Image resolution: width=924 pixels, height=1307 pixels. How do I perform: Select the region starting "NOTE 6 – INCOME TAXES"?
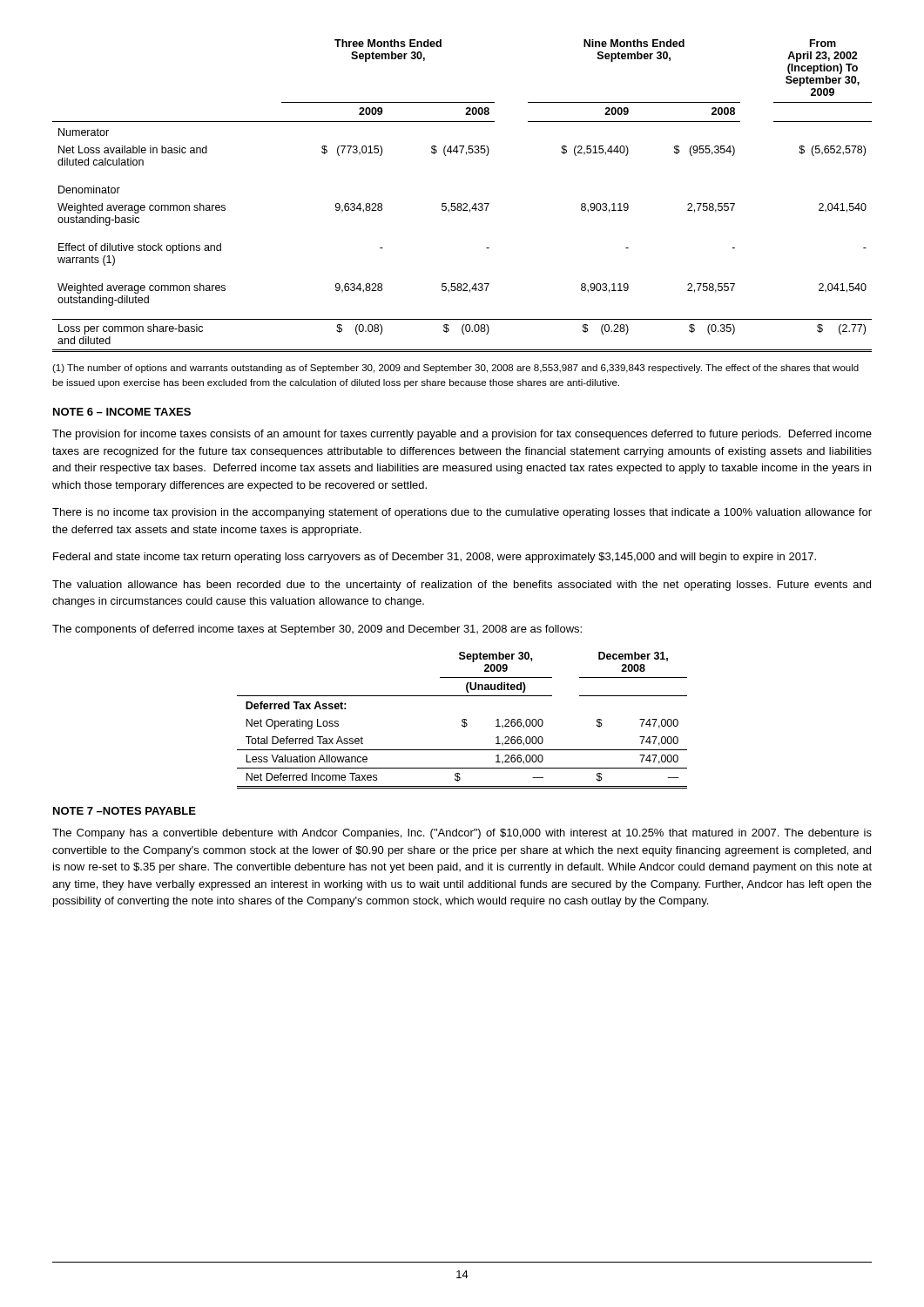coord(122,412)
